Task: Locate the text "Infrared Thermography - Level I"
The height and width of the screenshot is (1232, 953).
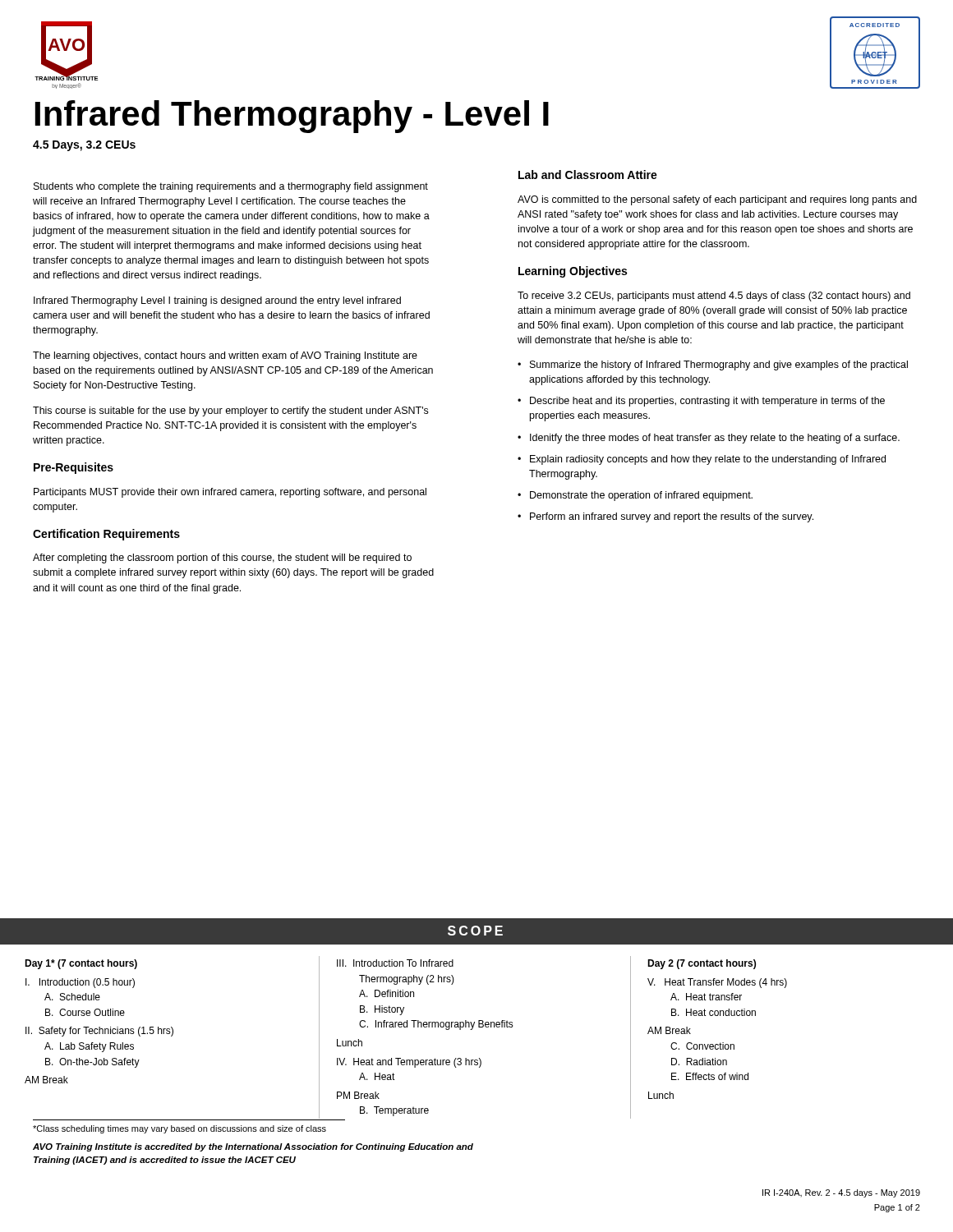Action: [476, 114]
